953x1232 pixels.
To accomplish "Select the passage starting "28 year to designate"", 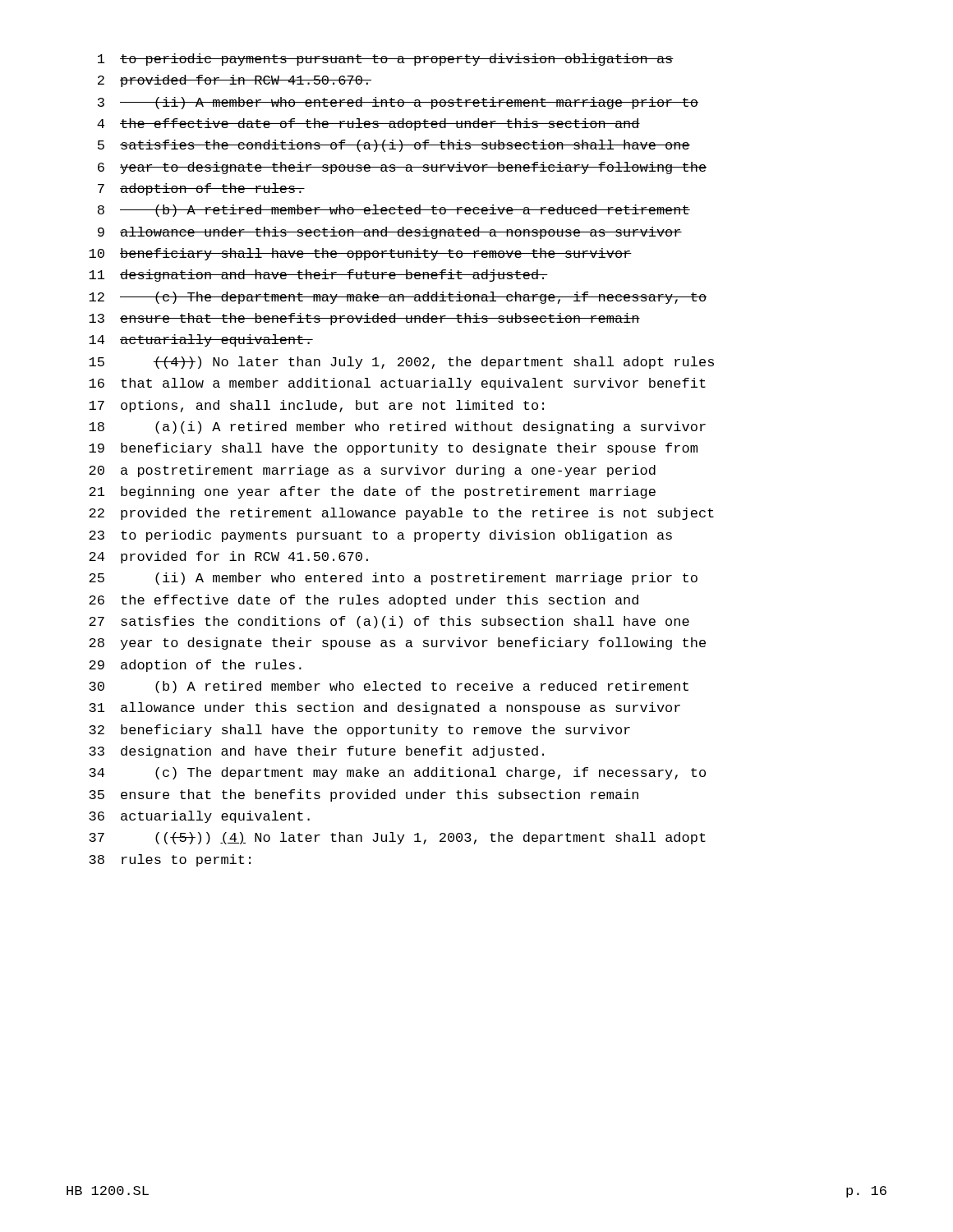I will pos(476,644).
